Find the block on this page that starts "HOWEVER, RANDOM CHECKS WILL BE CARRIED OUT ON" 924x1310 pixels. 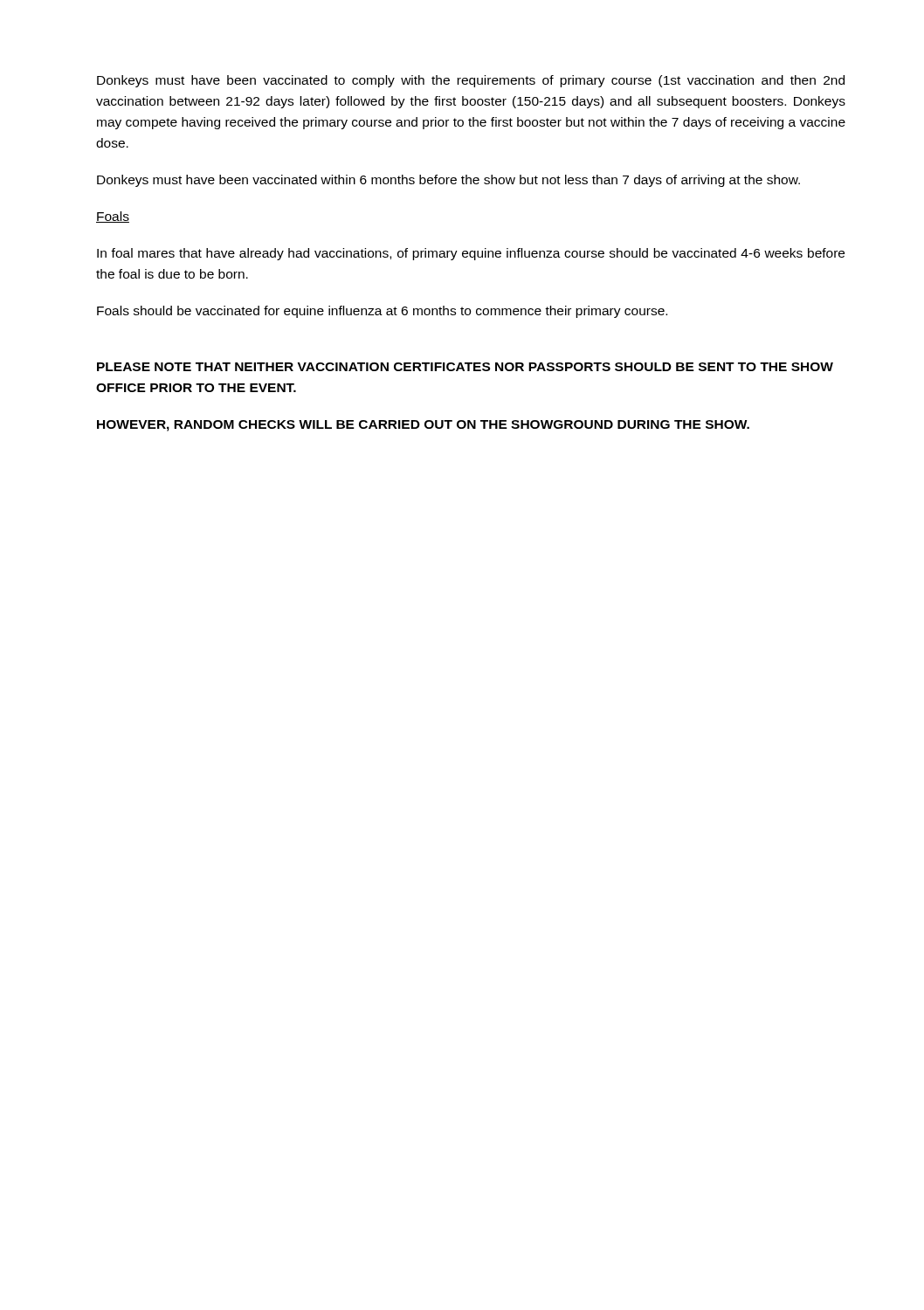(423, 424)
